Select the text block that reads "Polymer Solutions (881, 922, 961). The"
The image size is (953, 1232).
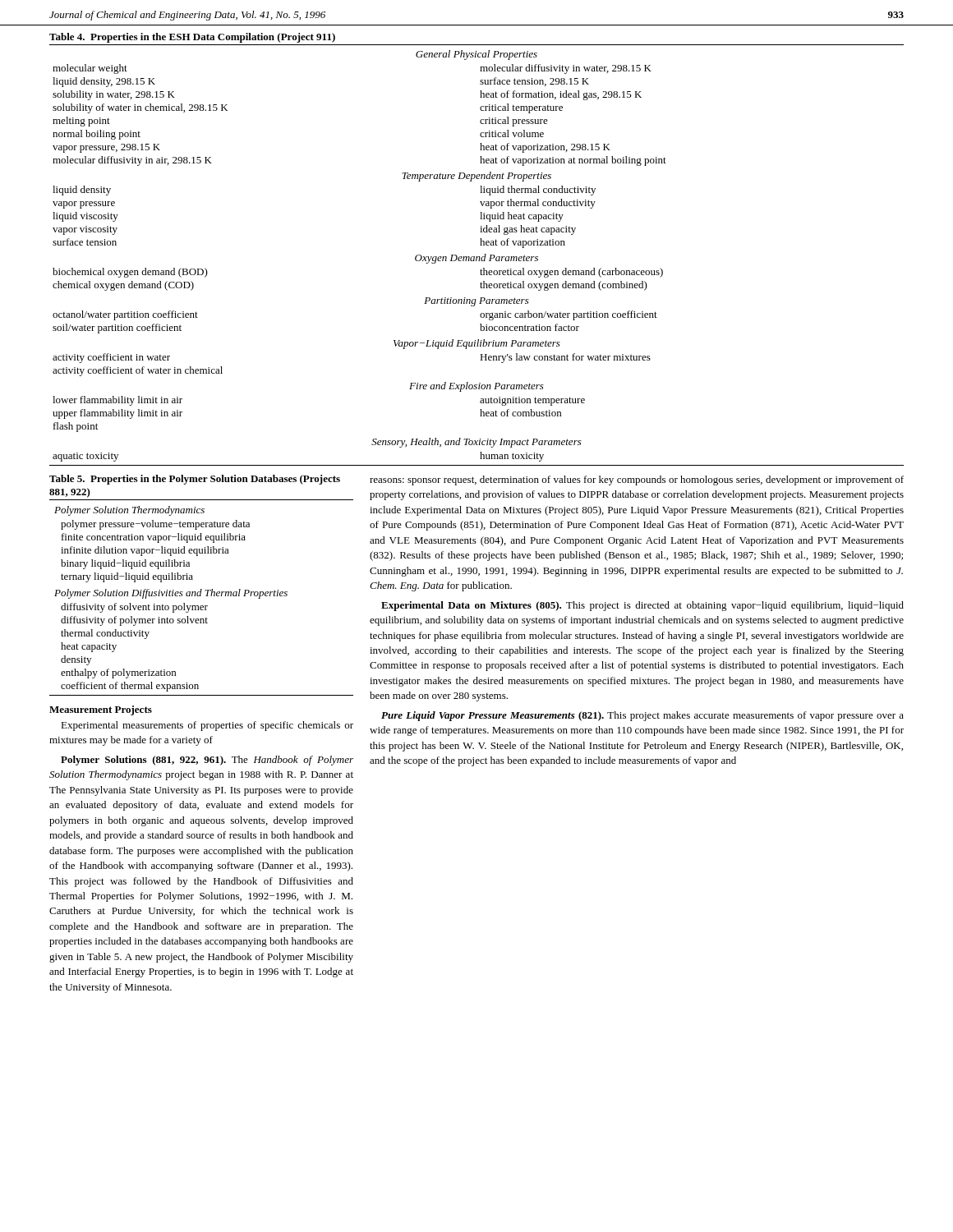tap(201, 873)
